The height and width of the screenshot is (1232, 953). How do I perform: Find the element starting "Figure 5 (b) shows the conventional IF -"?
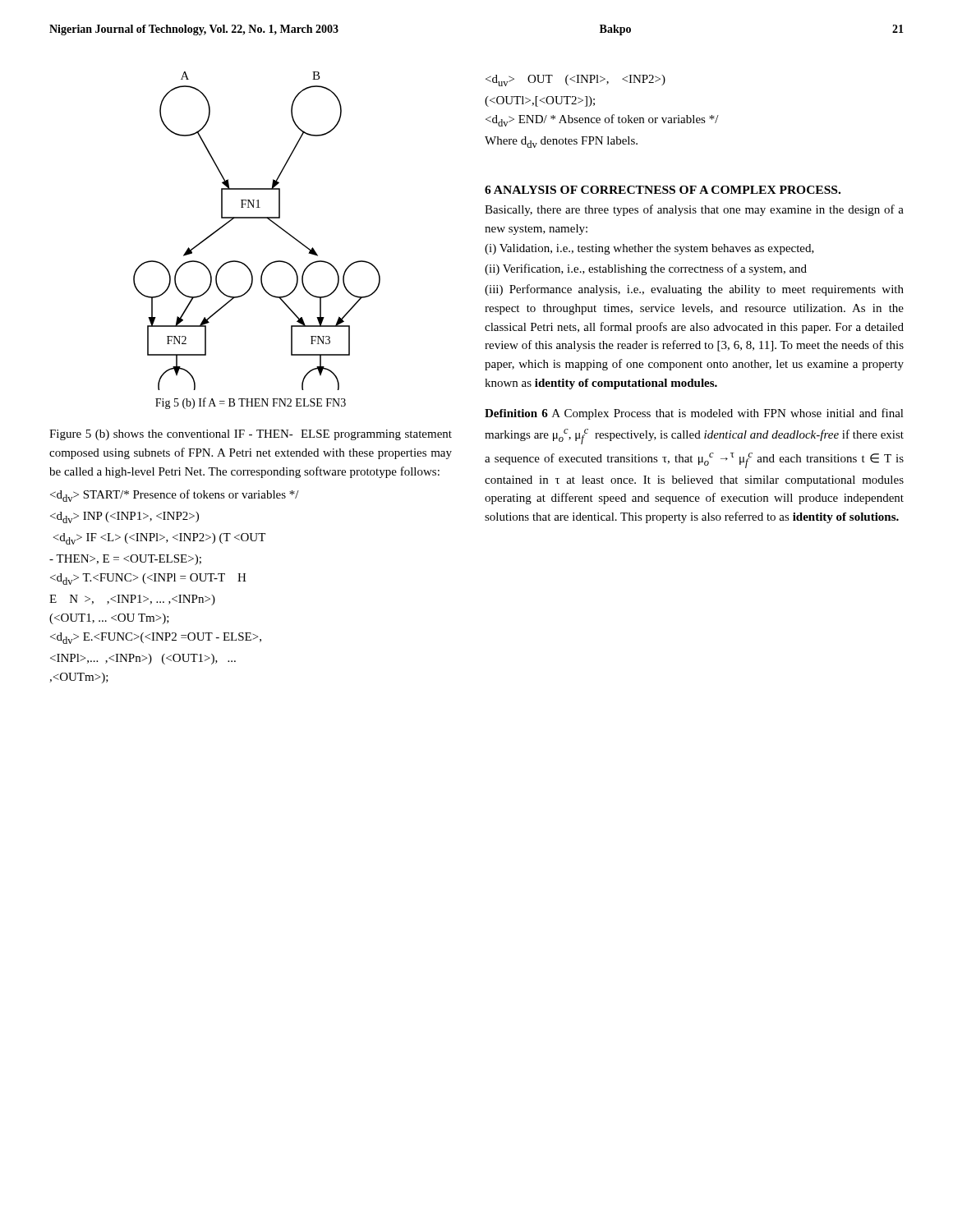(x=251, y=452)
